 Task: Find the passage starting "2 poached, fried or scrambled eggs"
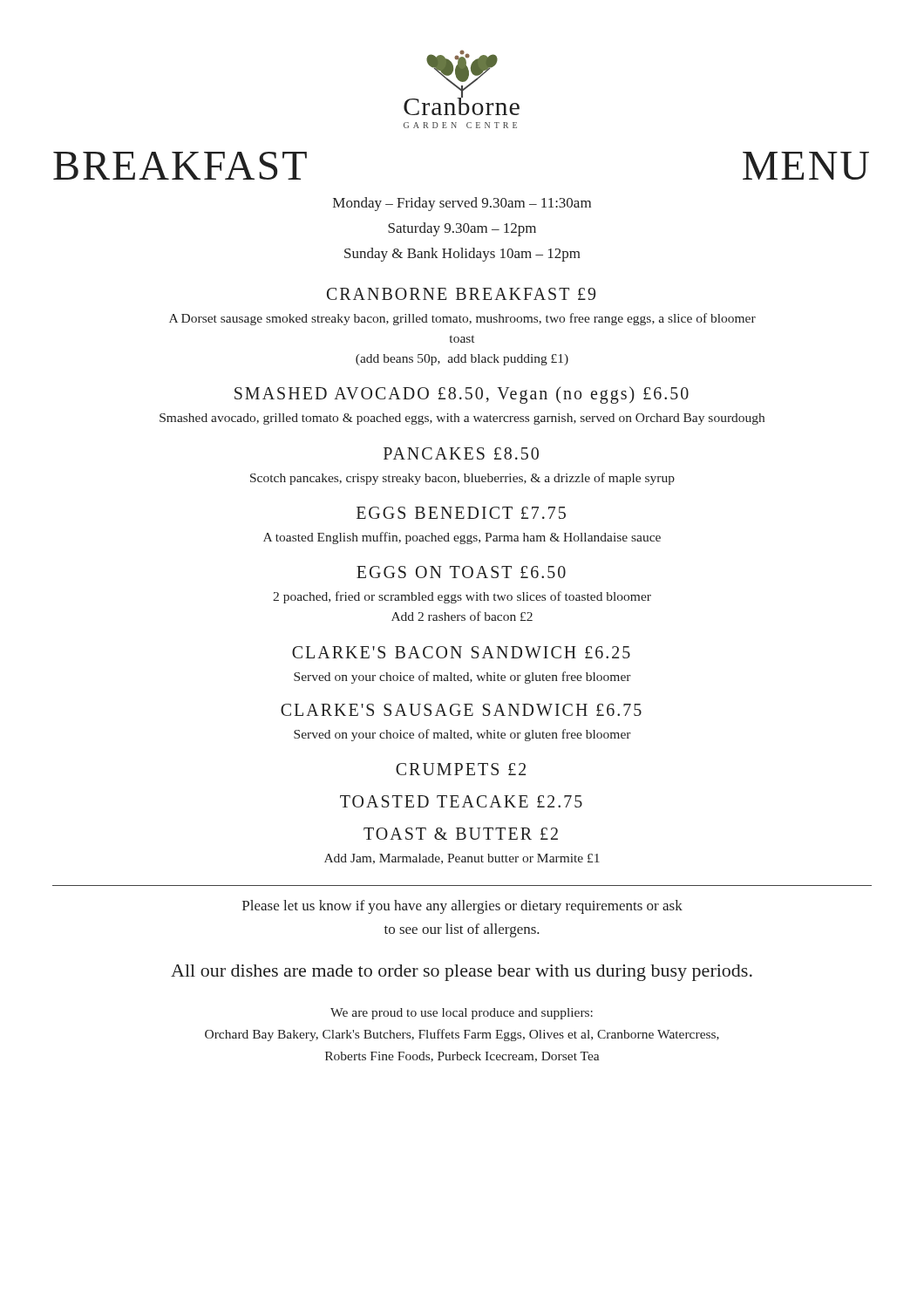(462, 606)
